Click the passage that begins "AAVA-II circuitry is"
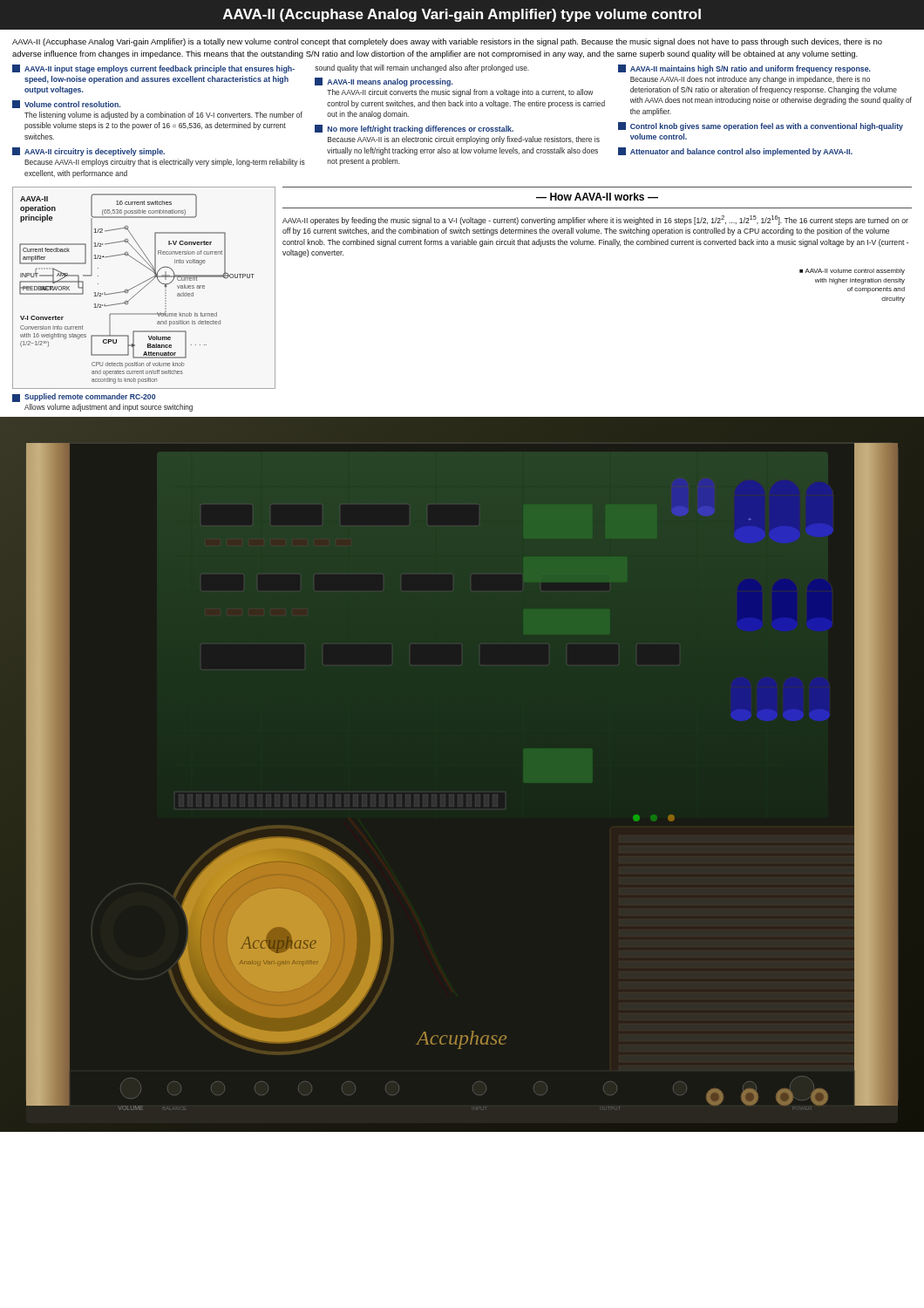The height and width of the screenshot is (1308, 924). point(159,163)
